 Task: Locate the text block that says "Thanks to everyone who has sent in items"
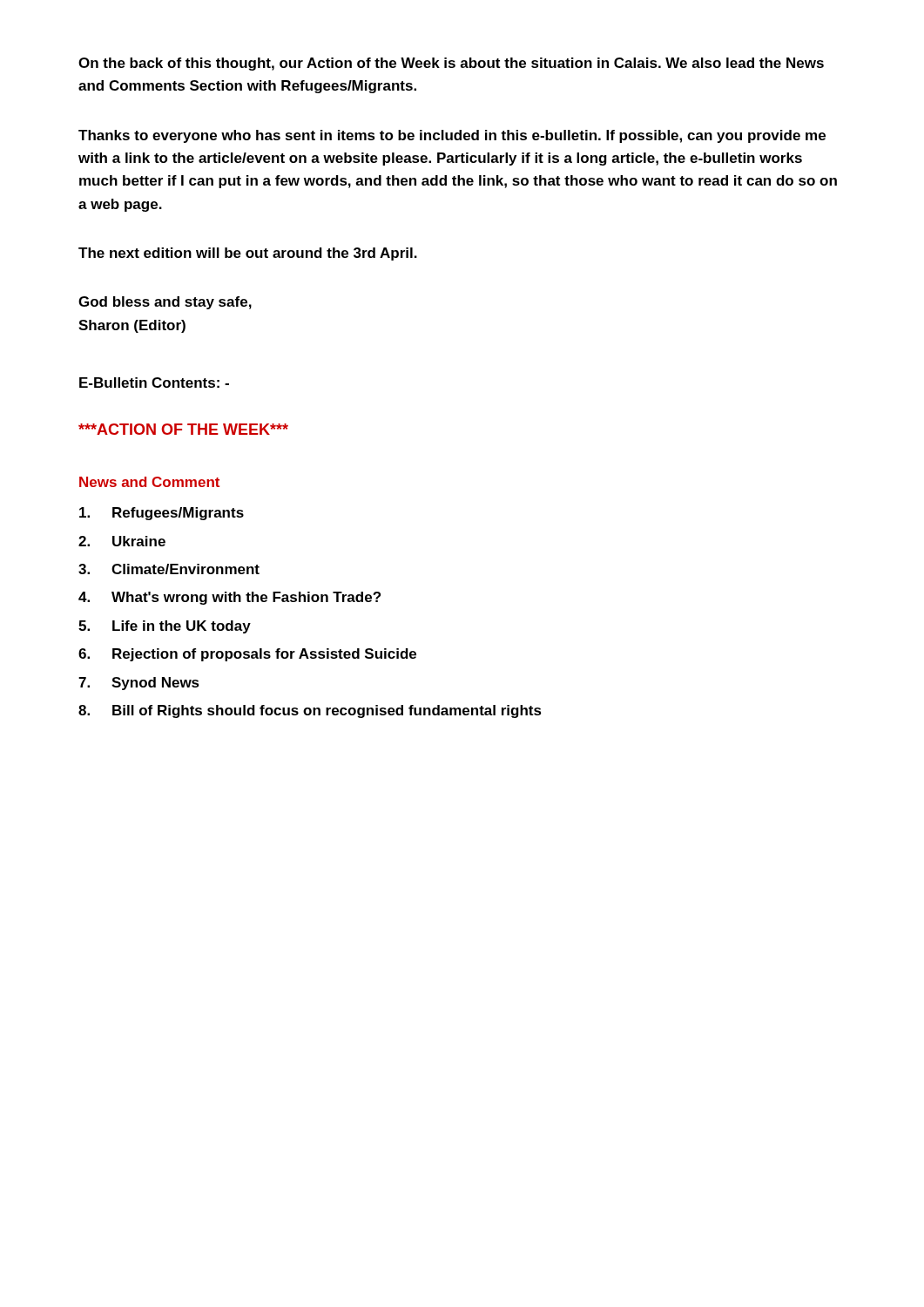[458, 170]
